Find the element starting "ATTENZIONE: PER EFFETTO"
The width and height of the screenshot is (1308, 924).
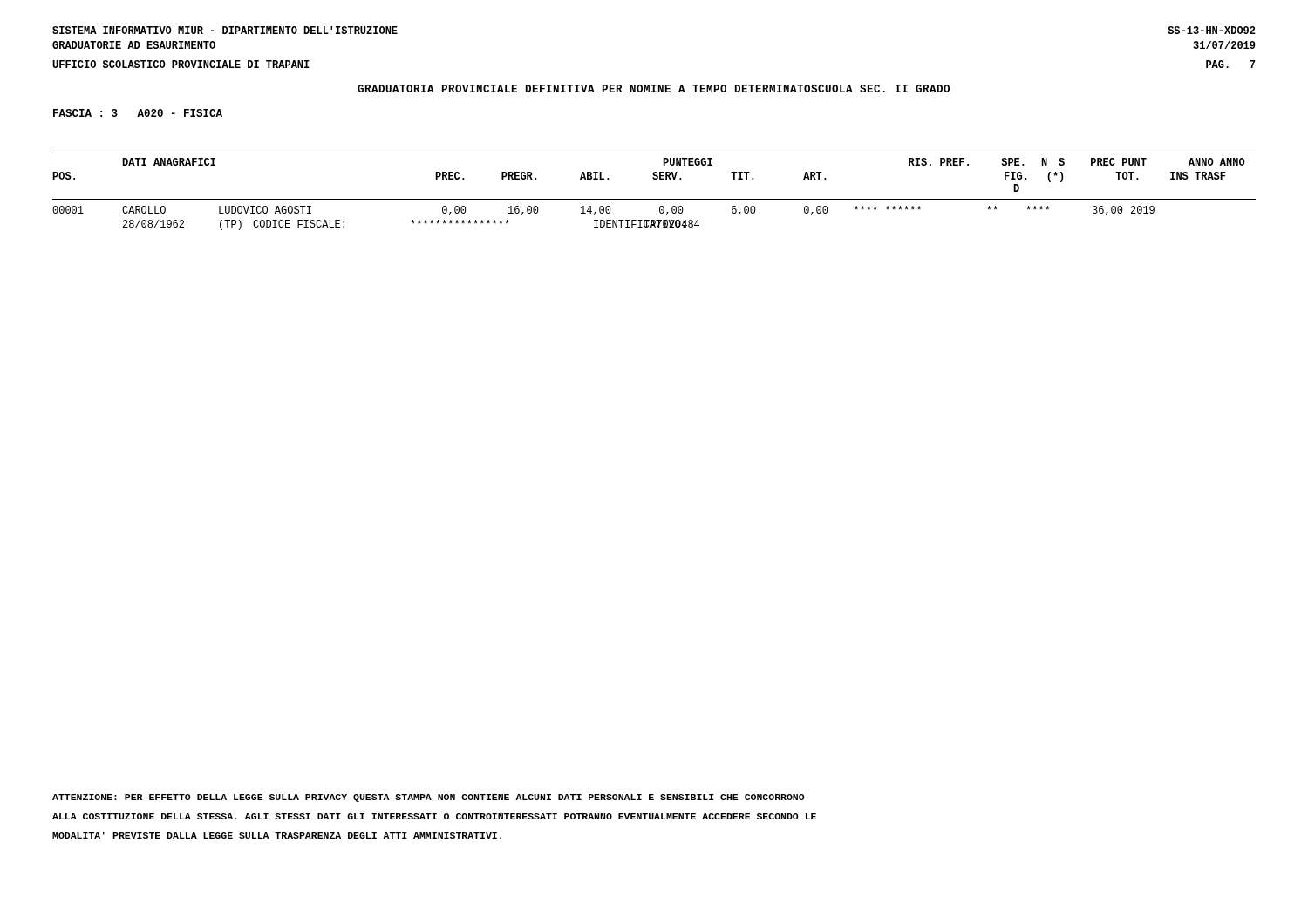(428, 798)
